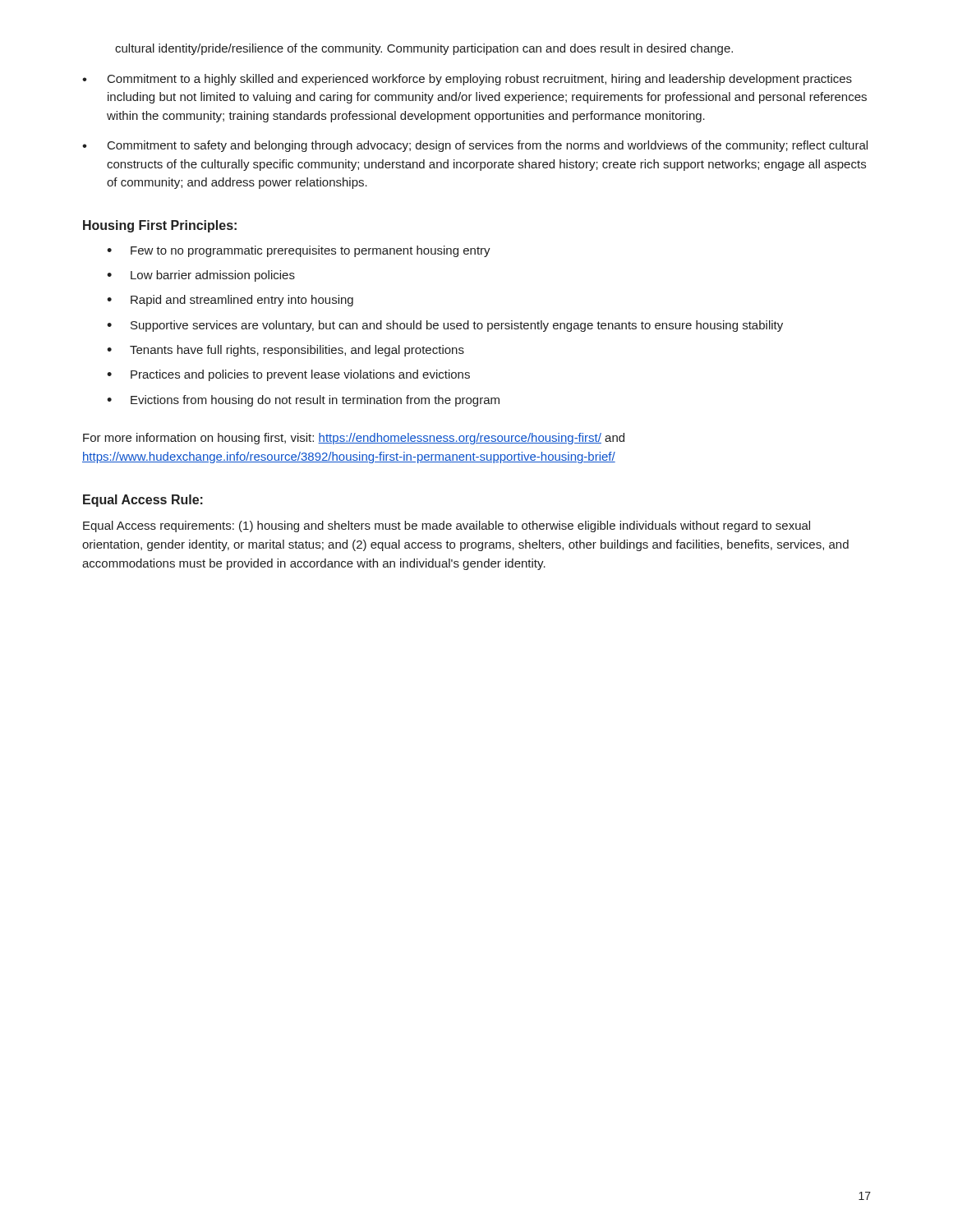The height and width of the screenshot is (1232, 953).
Task: Where is the passage that starts "• Evictions from housing do not"?
Action: pyautogui.click(x=489, y=400)
